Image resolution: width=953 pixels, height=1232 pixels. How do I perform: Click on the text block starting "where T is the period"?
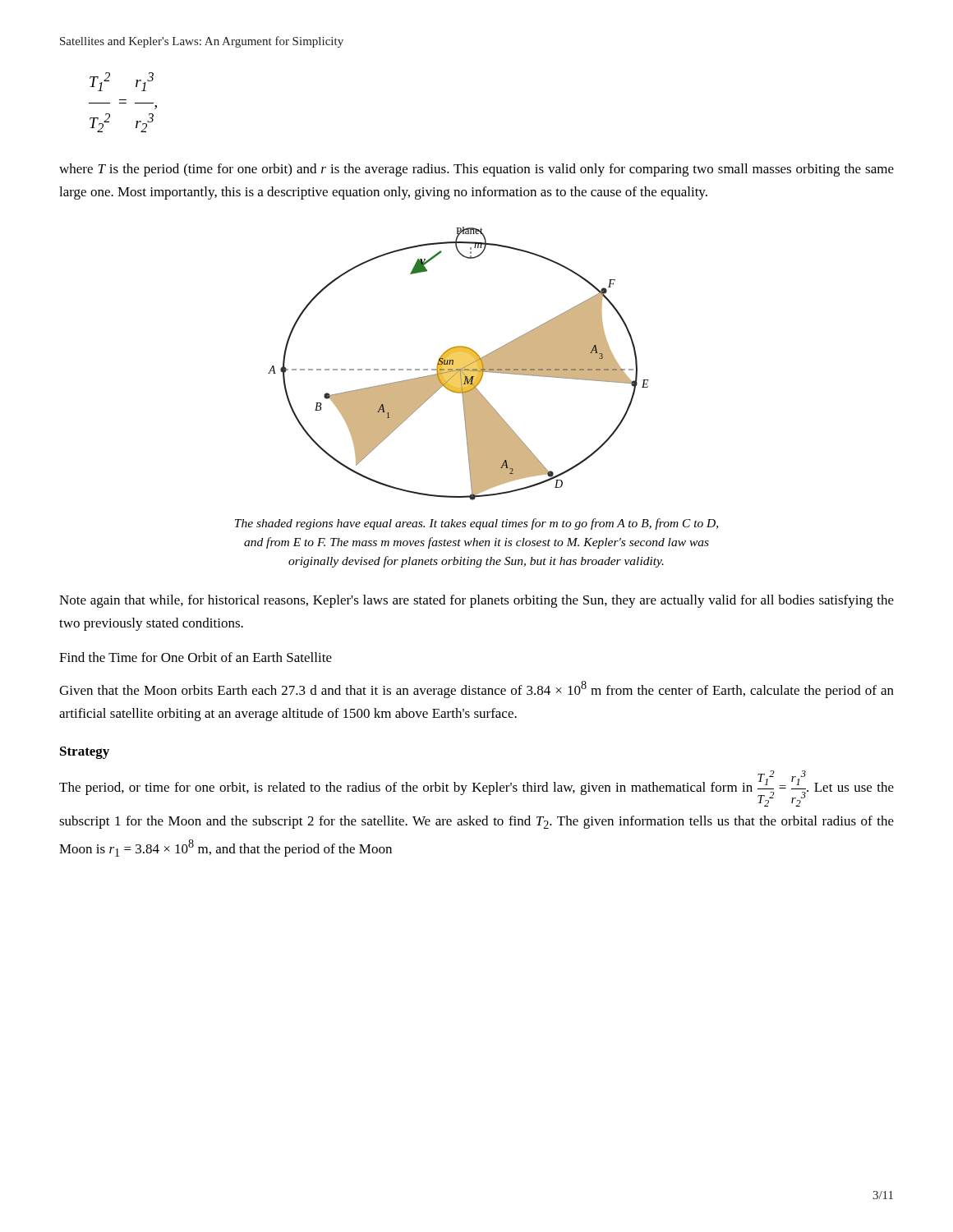coord(476,180)
